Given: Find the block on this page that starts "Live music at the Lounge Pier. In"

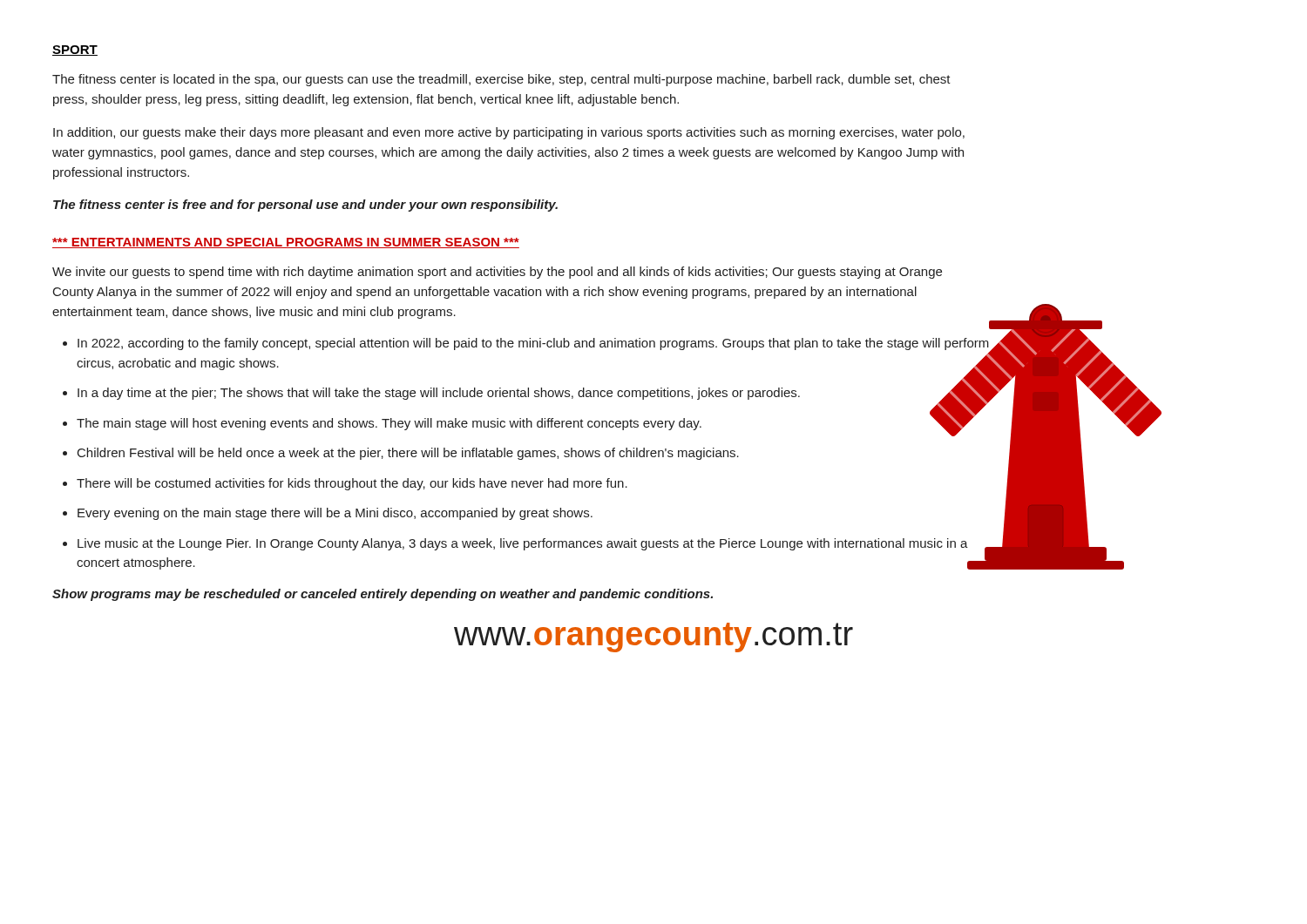Looking at the screenshot, I should (x=526, y=553).
